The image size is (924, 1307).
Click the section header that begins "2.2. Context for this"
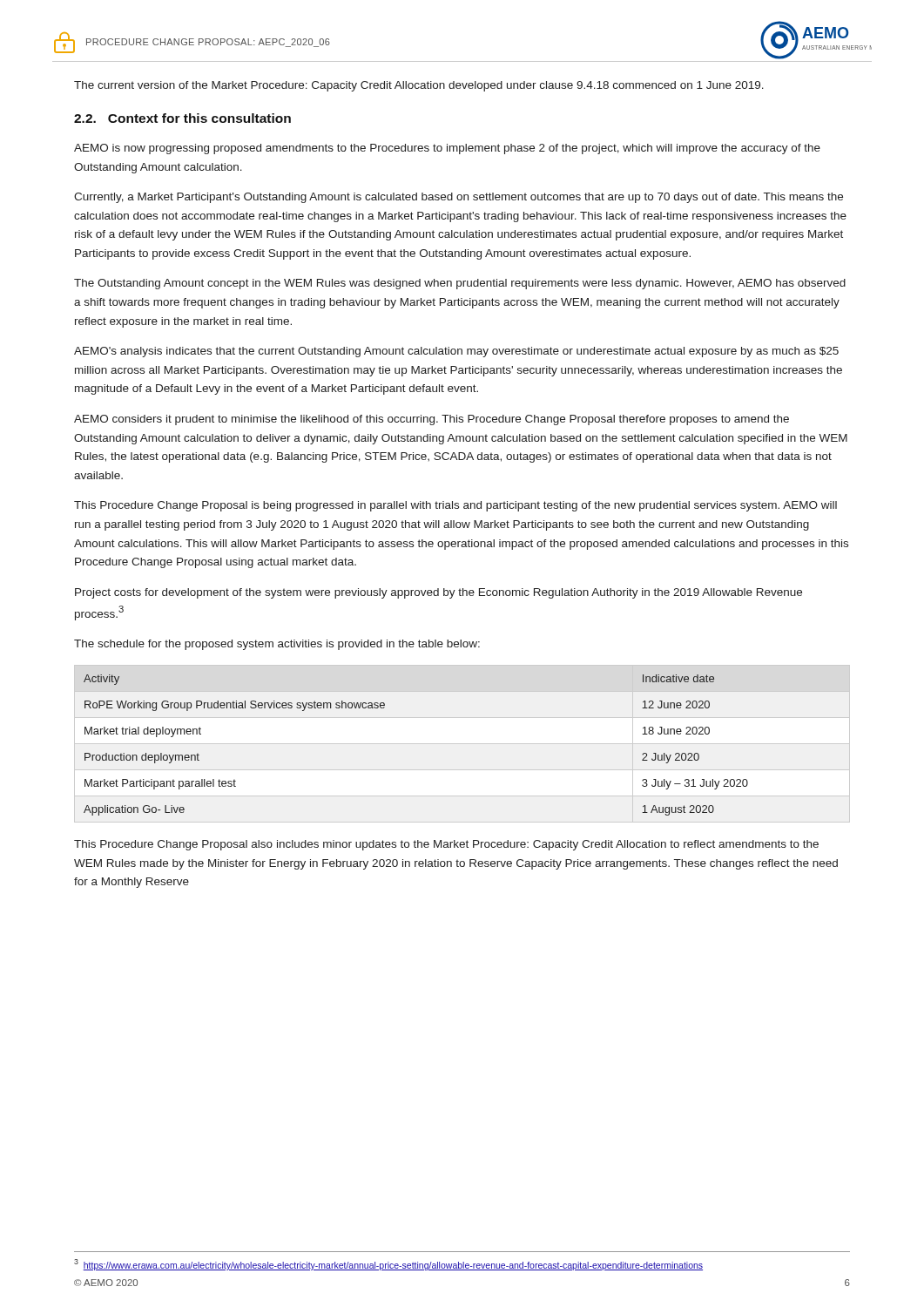pos(183,118)
